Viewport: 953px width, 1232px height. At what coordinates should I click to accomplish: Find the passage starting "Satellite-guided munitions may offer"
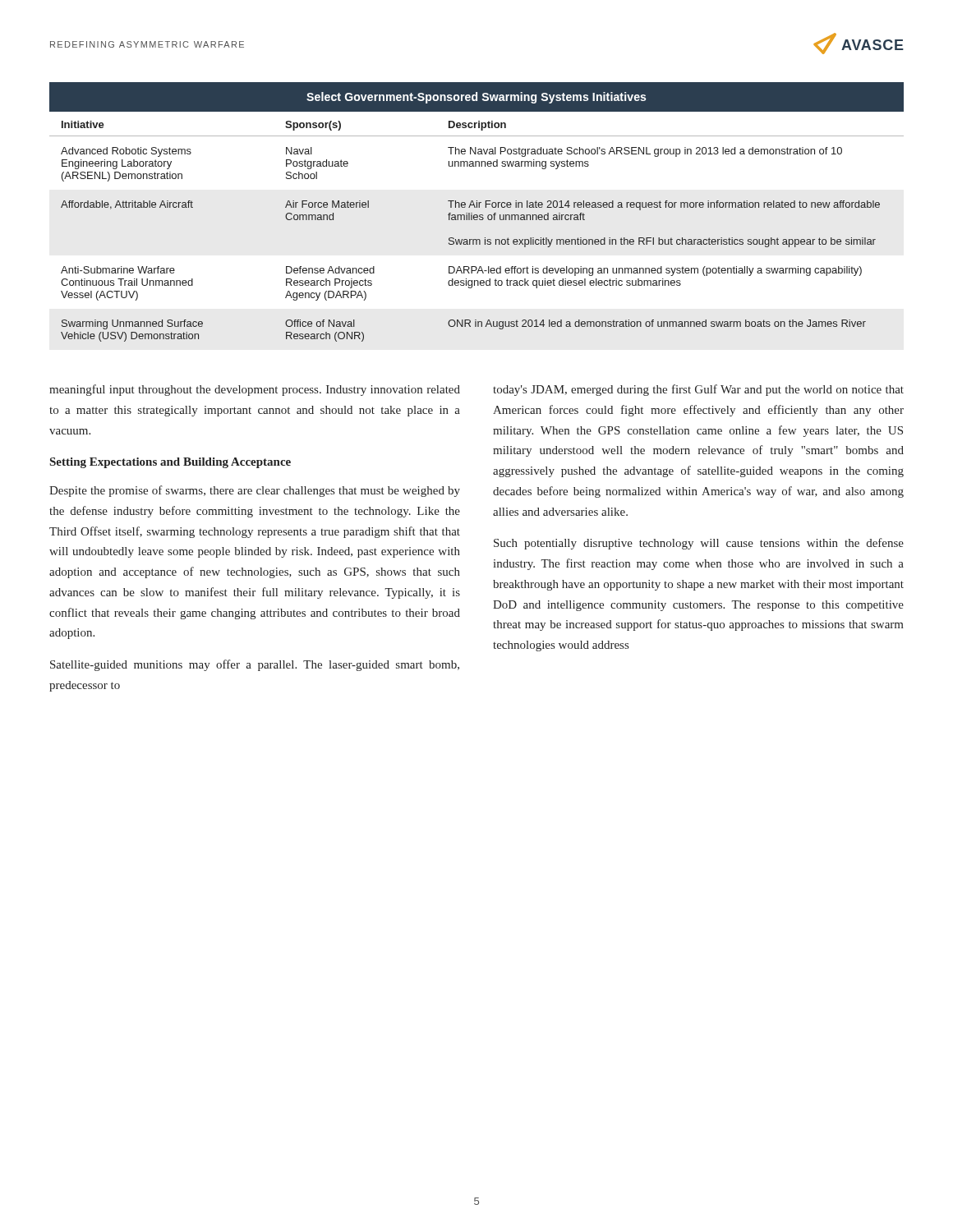click(255, 675)
